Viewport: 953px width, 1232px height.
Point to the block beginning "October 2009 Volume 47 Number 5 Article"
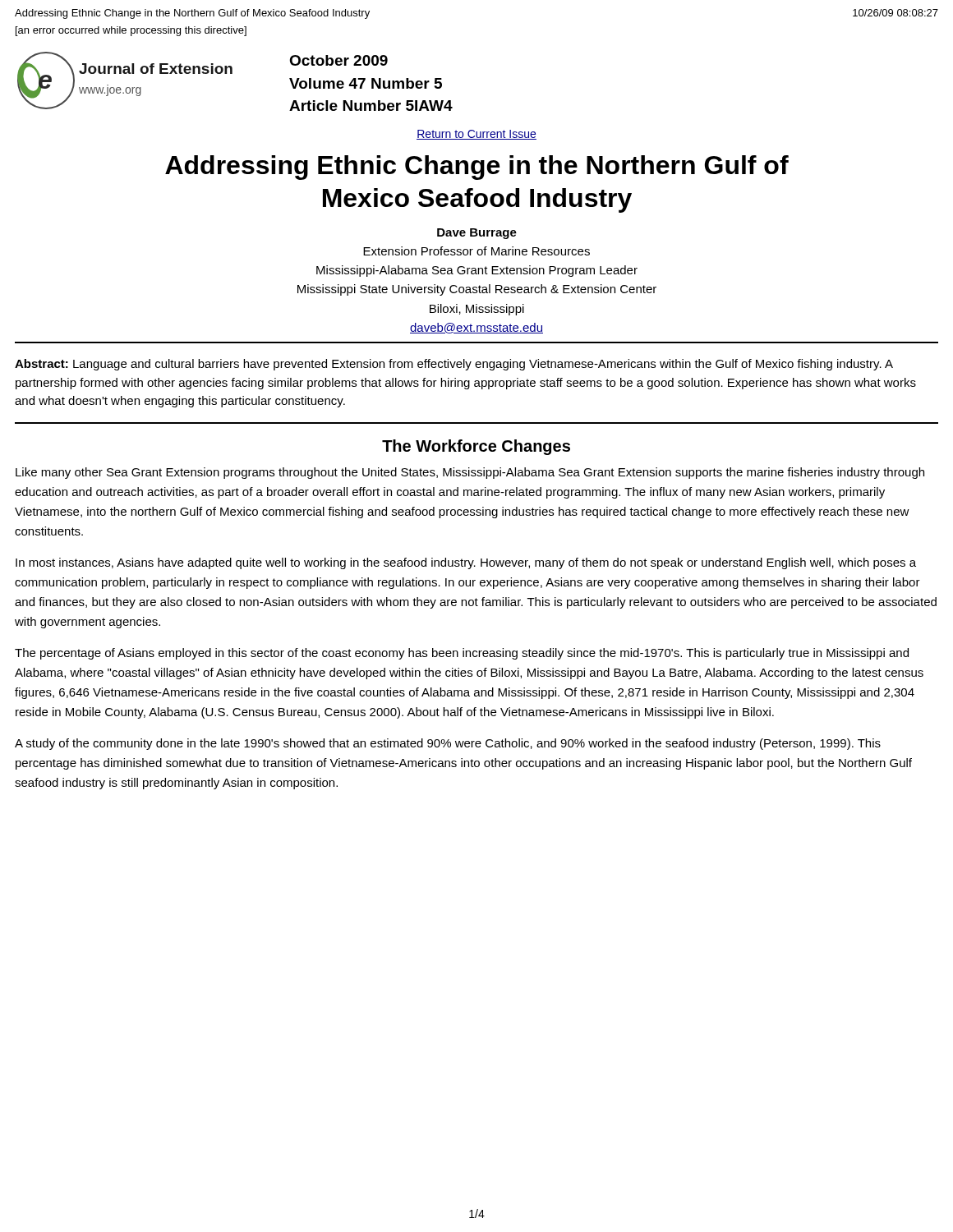[371, 83]
